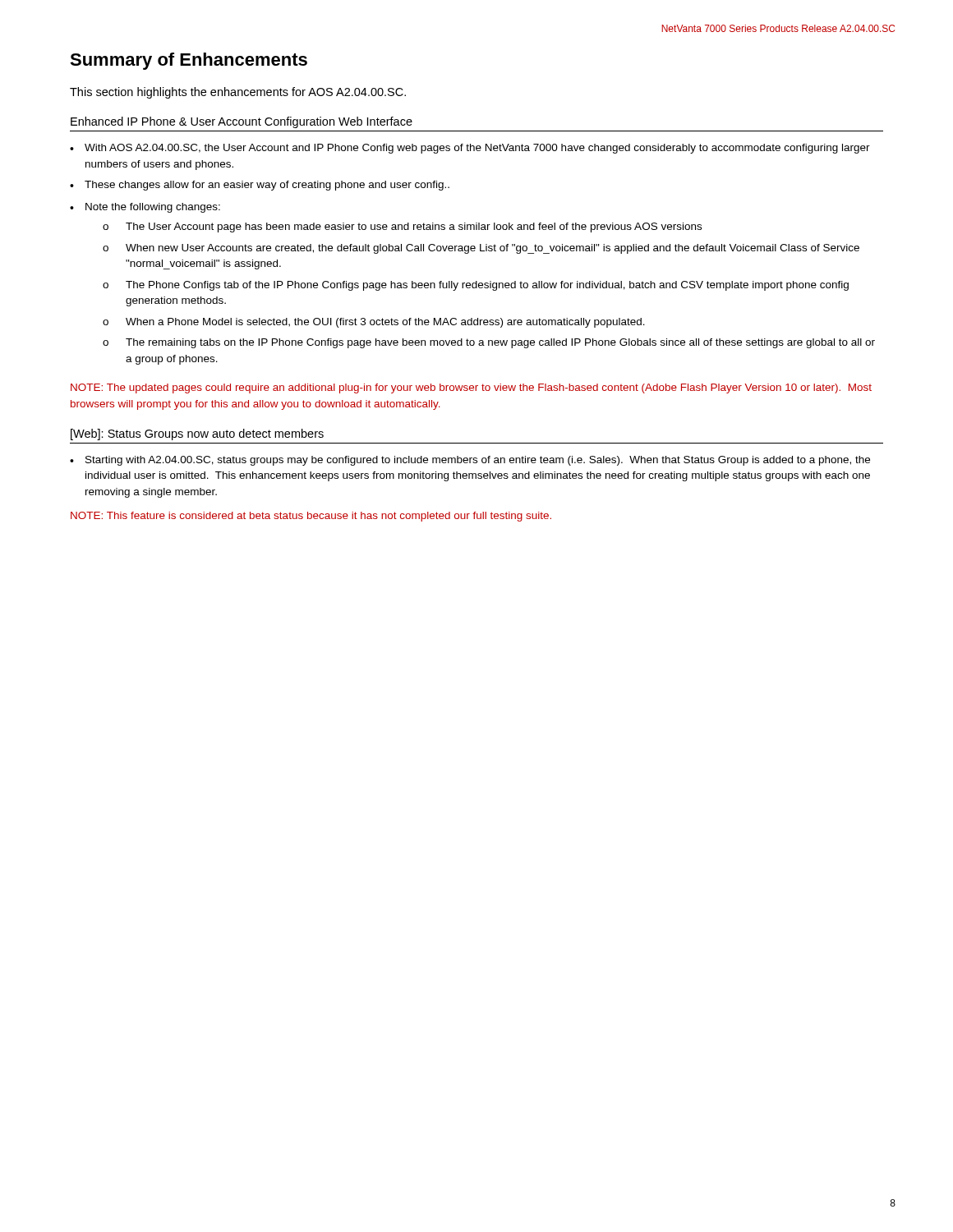Click on the region starting "• Note the following changes: o"
Image resolution: width=953 pixels, height=1232 pixels.
476,285
